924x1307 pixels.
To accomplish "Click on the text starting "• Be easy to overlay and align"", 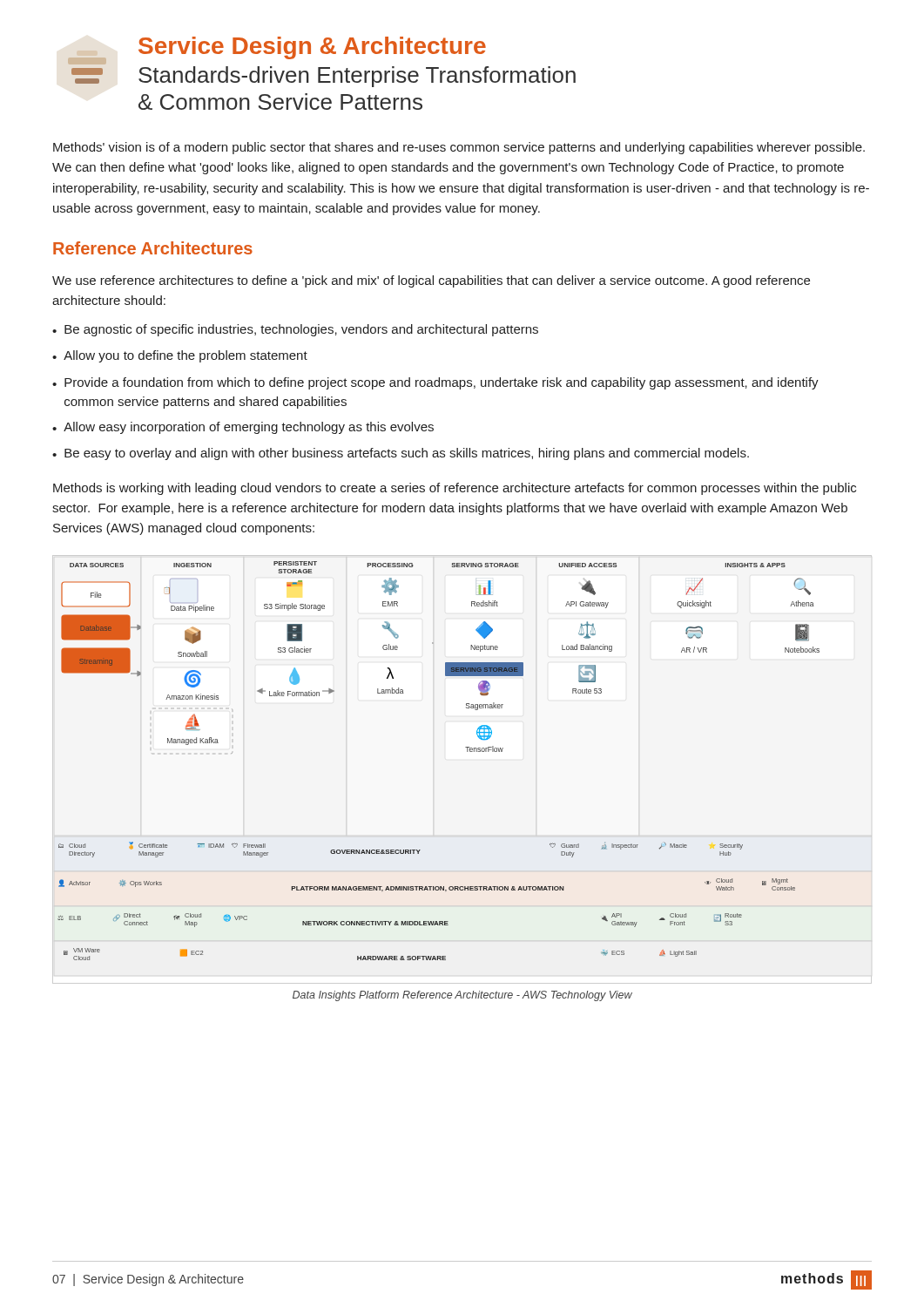I will [x=401, y=454].
